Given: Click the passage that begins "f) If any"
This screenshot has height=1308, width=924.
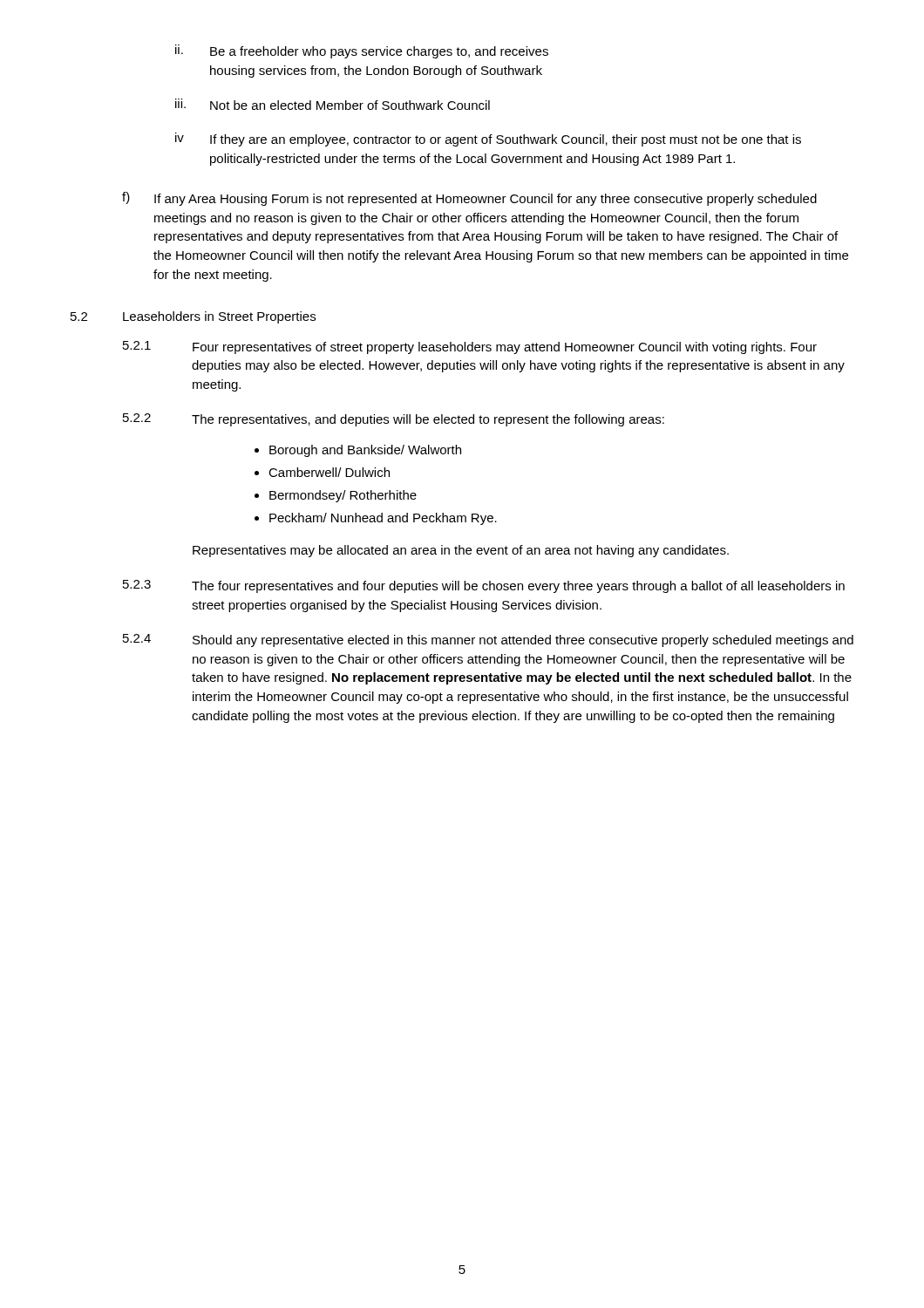Looking at the screenshot, I should pyautogui.click(x=488, y=236).
